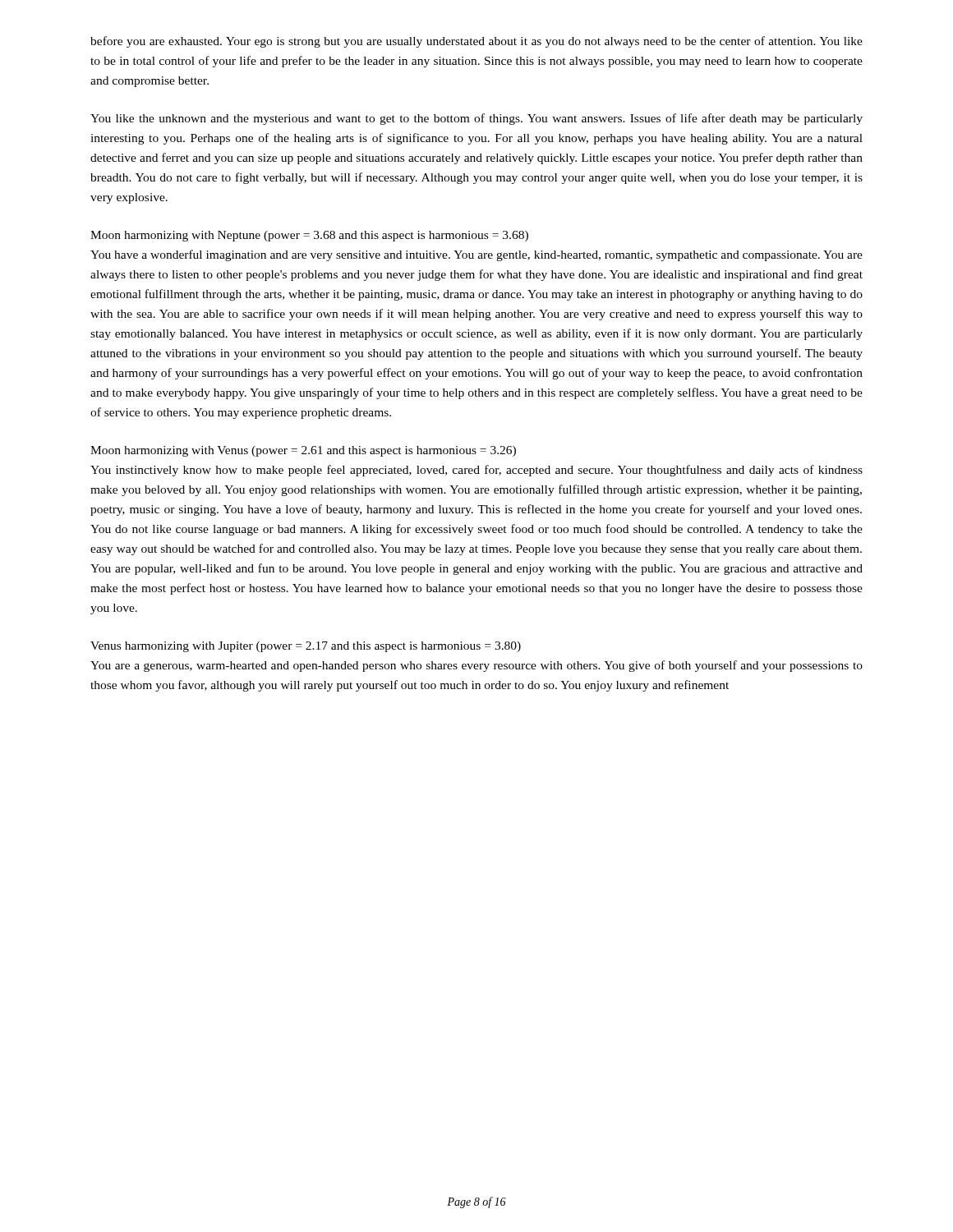Navigate to the text starting "You like the unknown and the mysterious"
This screenshot has width=953, height=1232.
coord(476,157)
